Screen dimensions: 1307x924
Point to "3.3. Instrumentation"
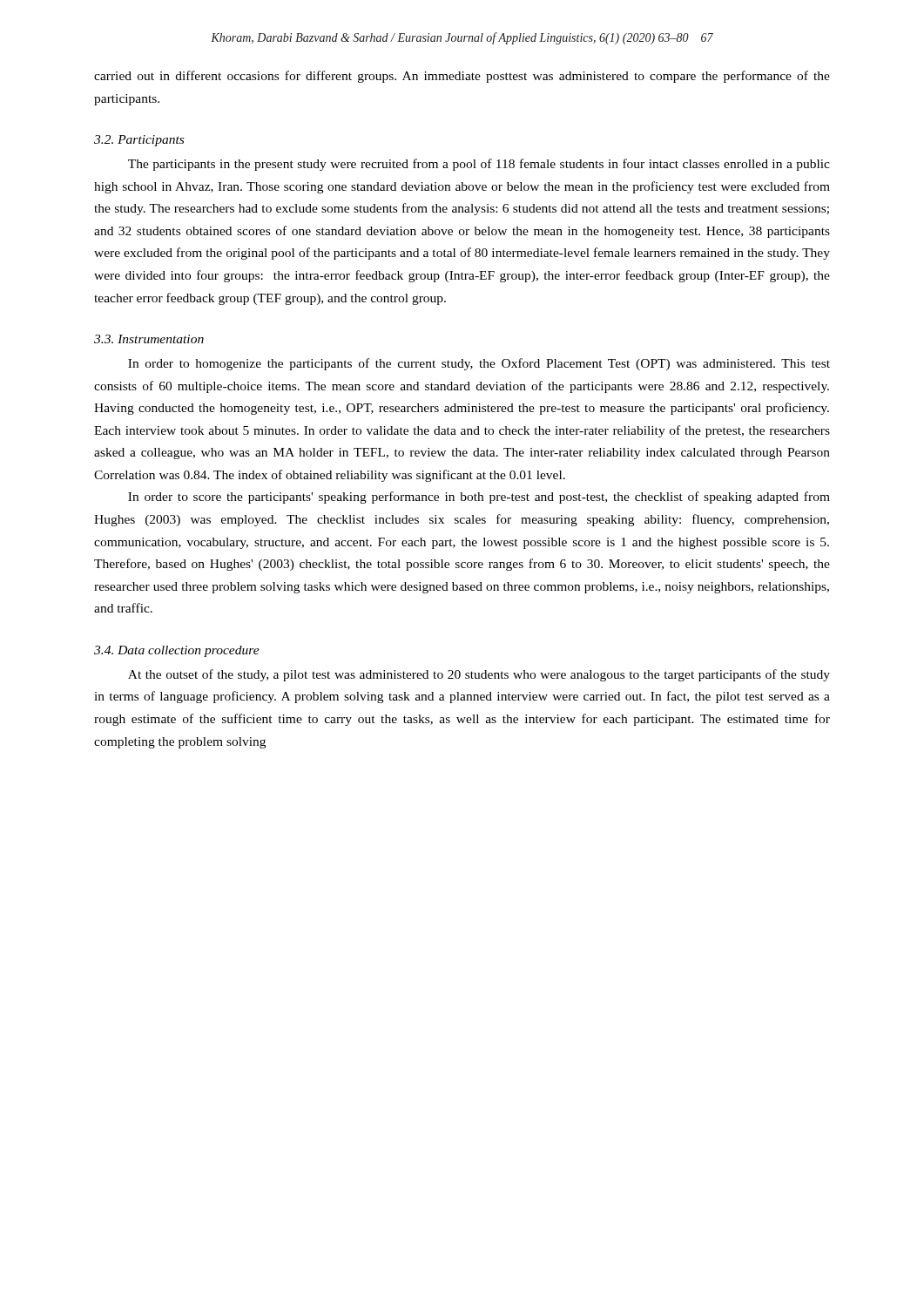(x=149, y=339)
